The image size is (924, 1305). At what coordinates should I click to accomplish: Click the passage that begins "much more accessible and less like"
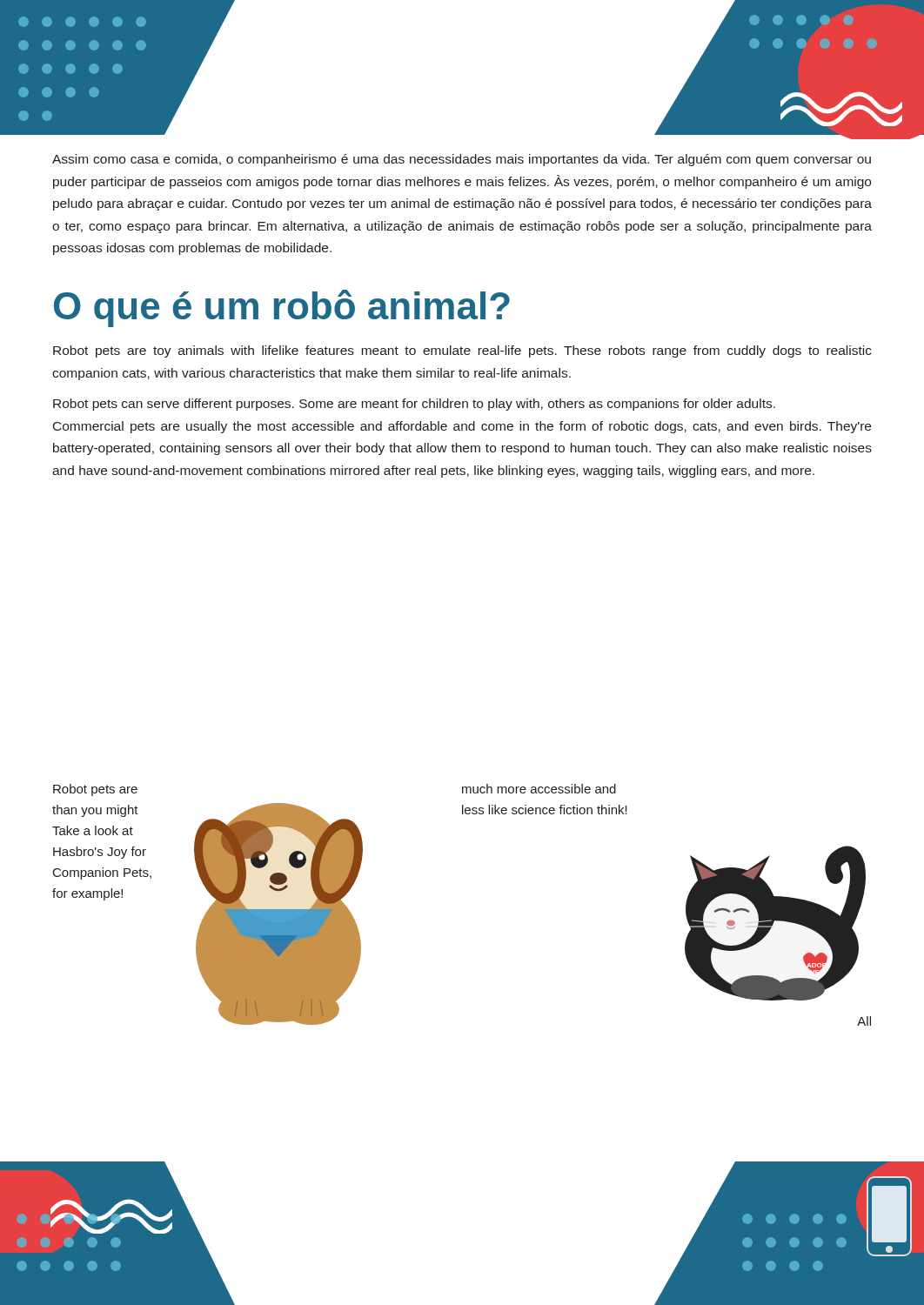[x=545, y=799]
